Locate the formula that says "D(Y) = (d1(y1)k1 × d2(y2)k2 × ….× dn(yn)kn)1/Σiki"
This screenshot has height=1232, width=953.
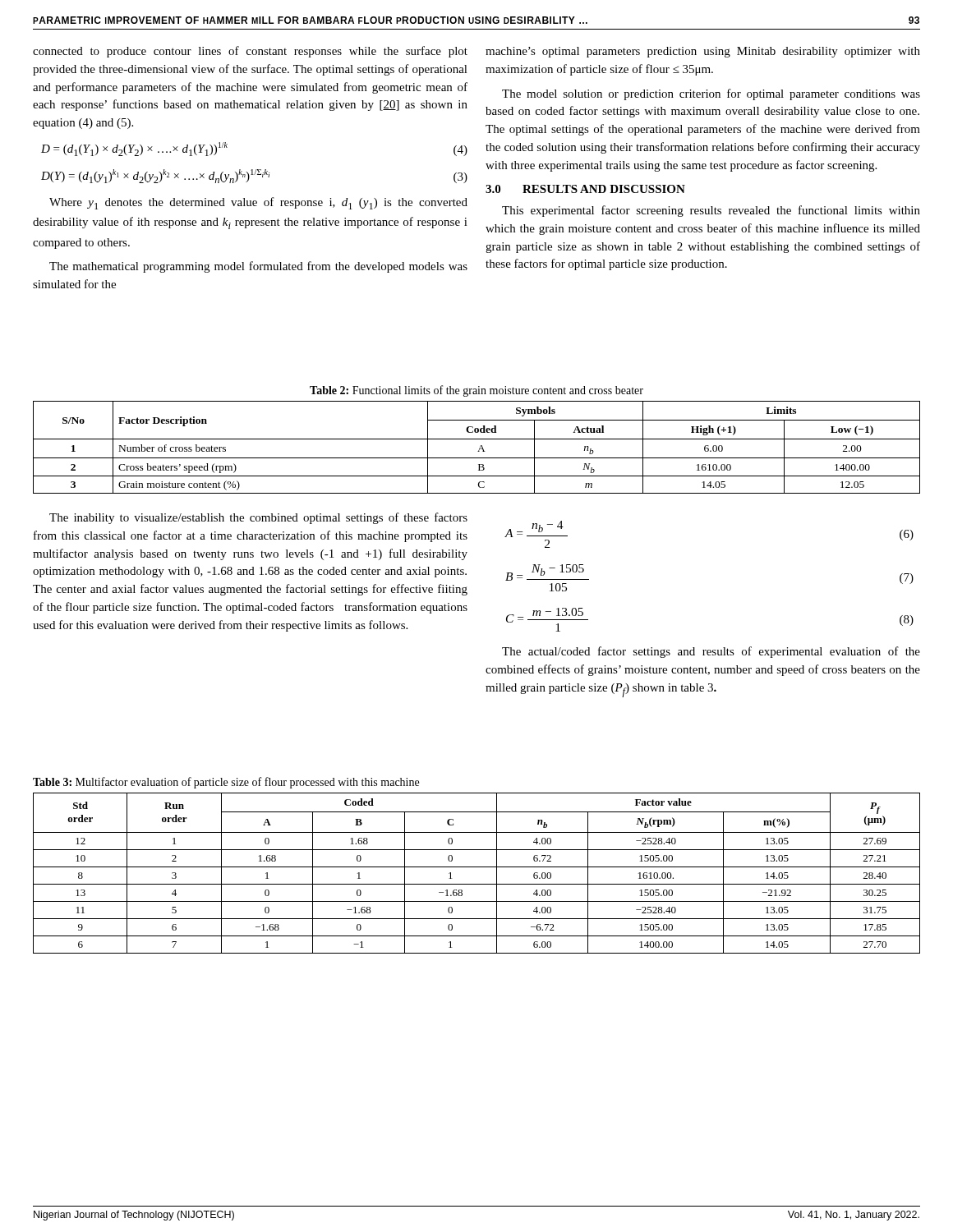250,177
